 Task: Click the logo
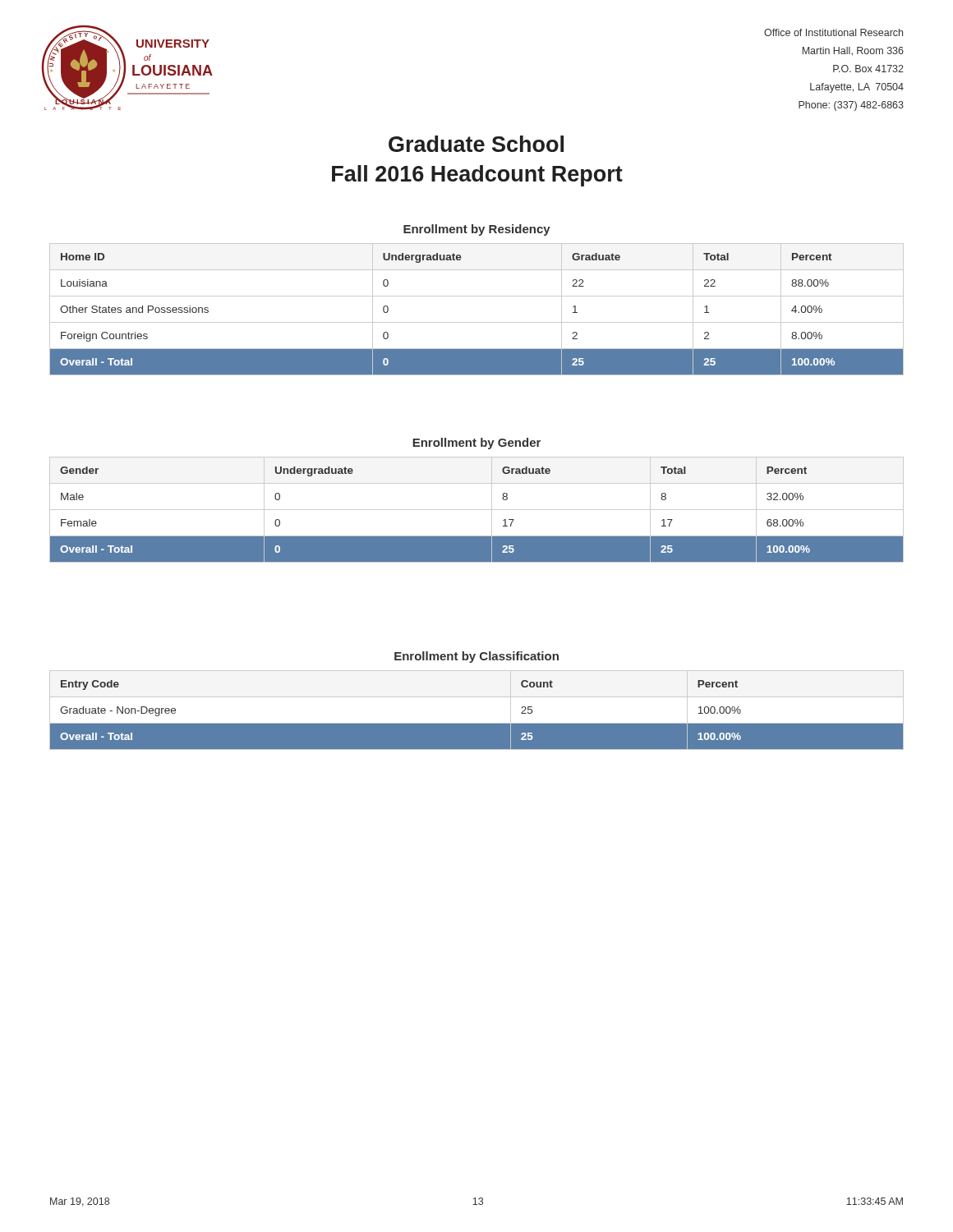pyautogui.click(x=127, y=68)
